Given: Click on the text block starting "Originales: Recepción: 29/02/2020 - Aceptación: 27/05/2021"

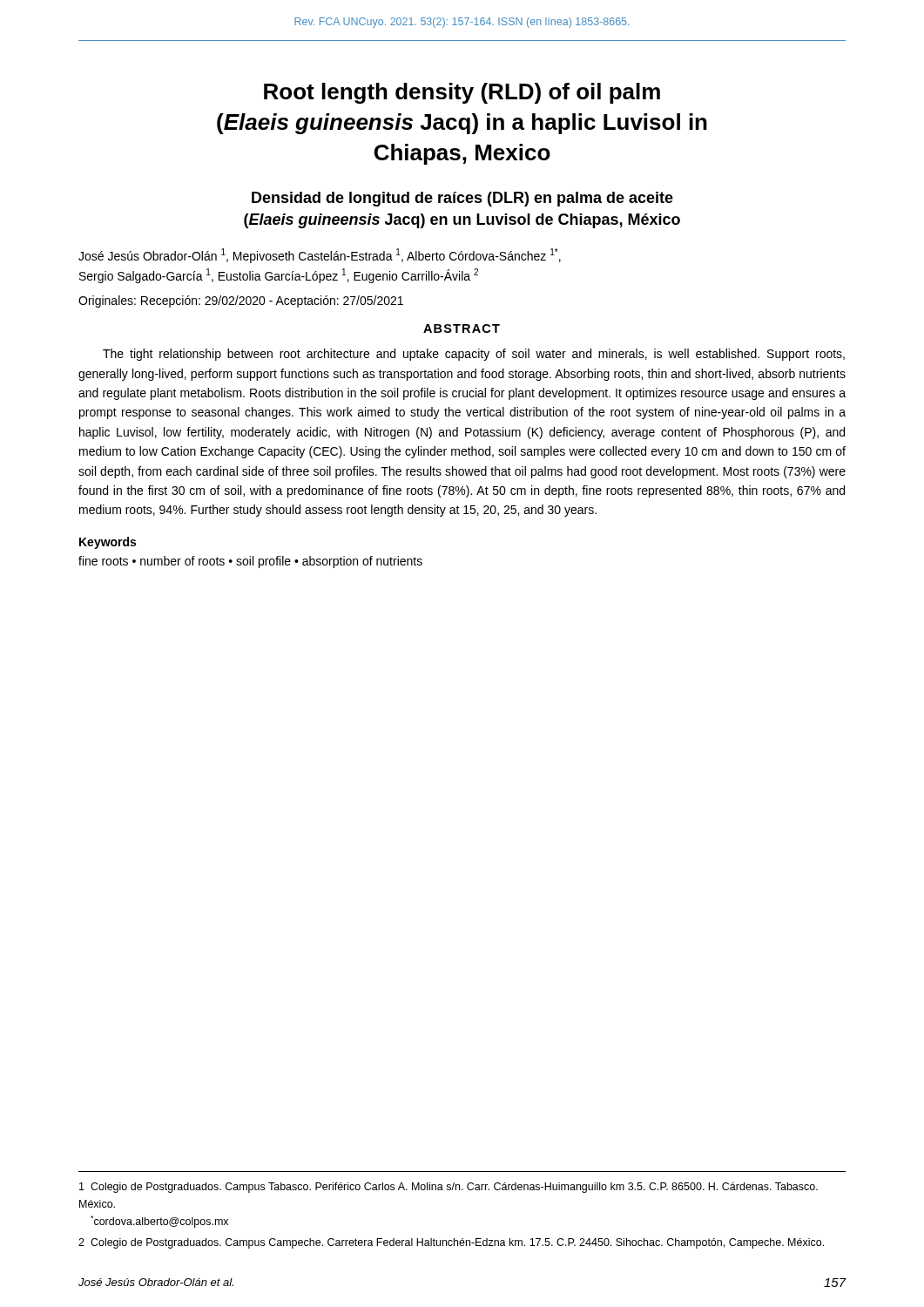Looking at the screenshot, I should [x=241, y=301].
